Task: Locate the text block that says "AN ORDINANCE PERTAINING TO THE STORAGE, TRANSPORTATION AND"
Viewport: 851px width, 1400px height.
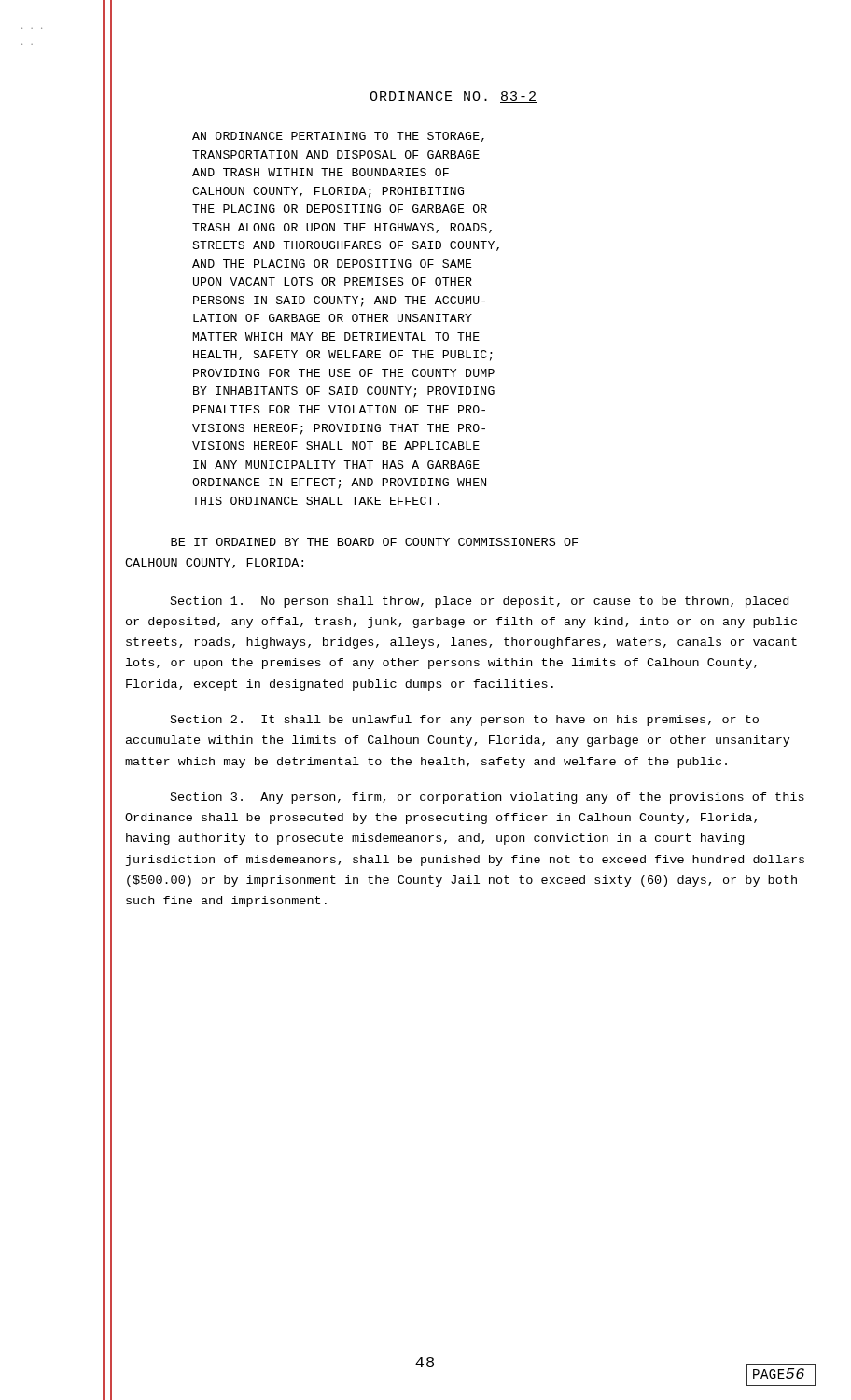Action: [347, 319]
